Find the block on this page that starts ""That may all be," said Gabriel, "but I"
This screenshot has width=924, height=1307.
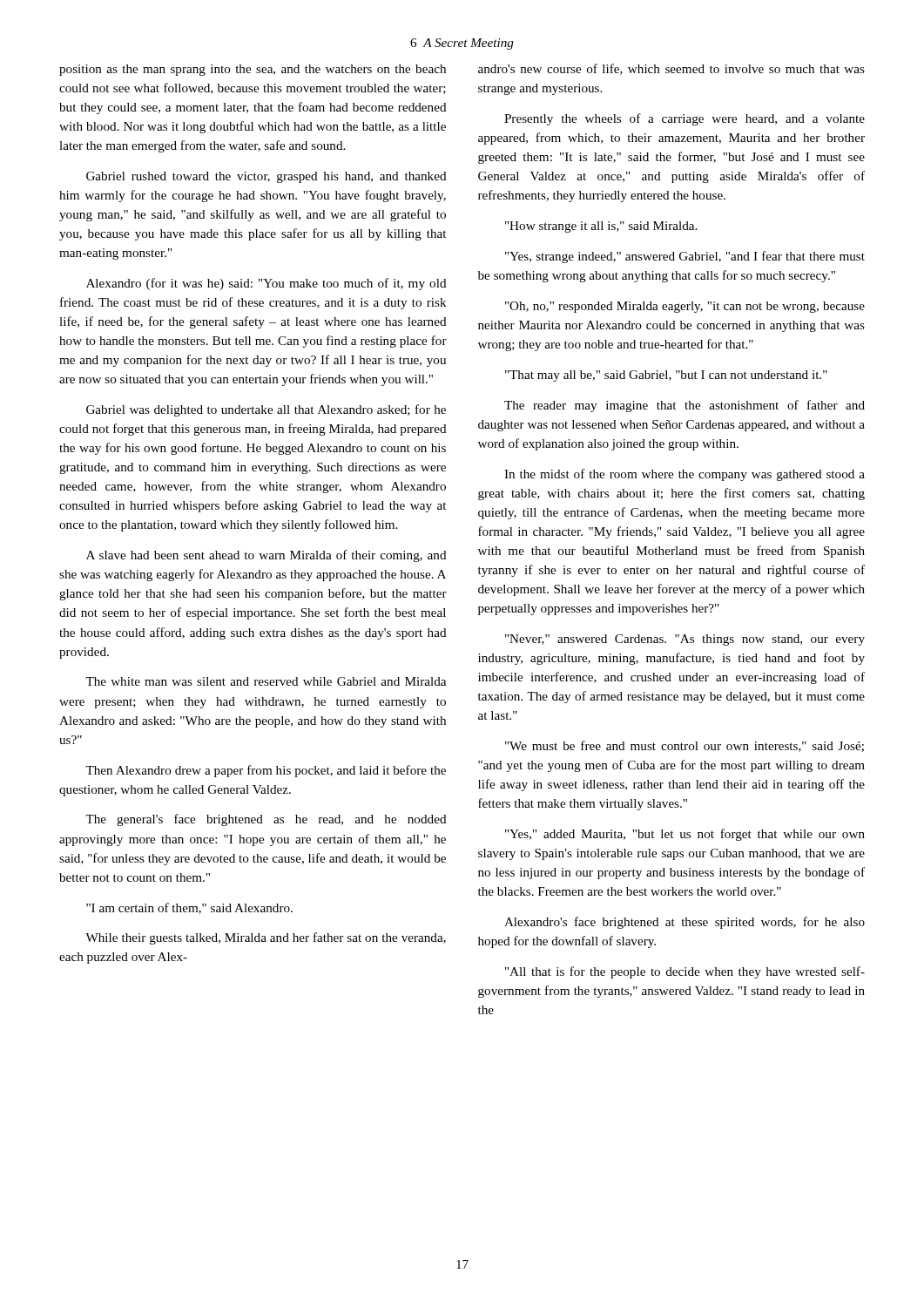pos(666,374)
